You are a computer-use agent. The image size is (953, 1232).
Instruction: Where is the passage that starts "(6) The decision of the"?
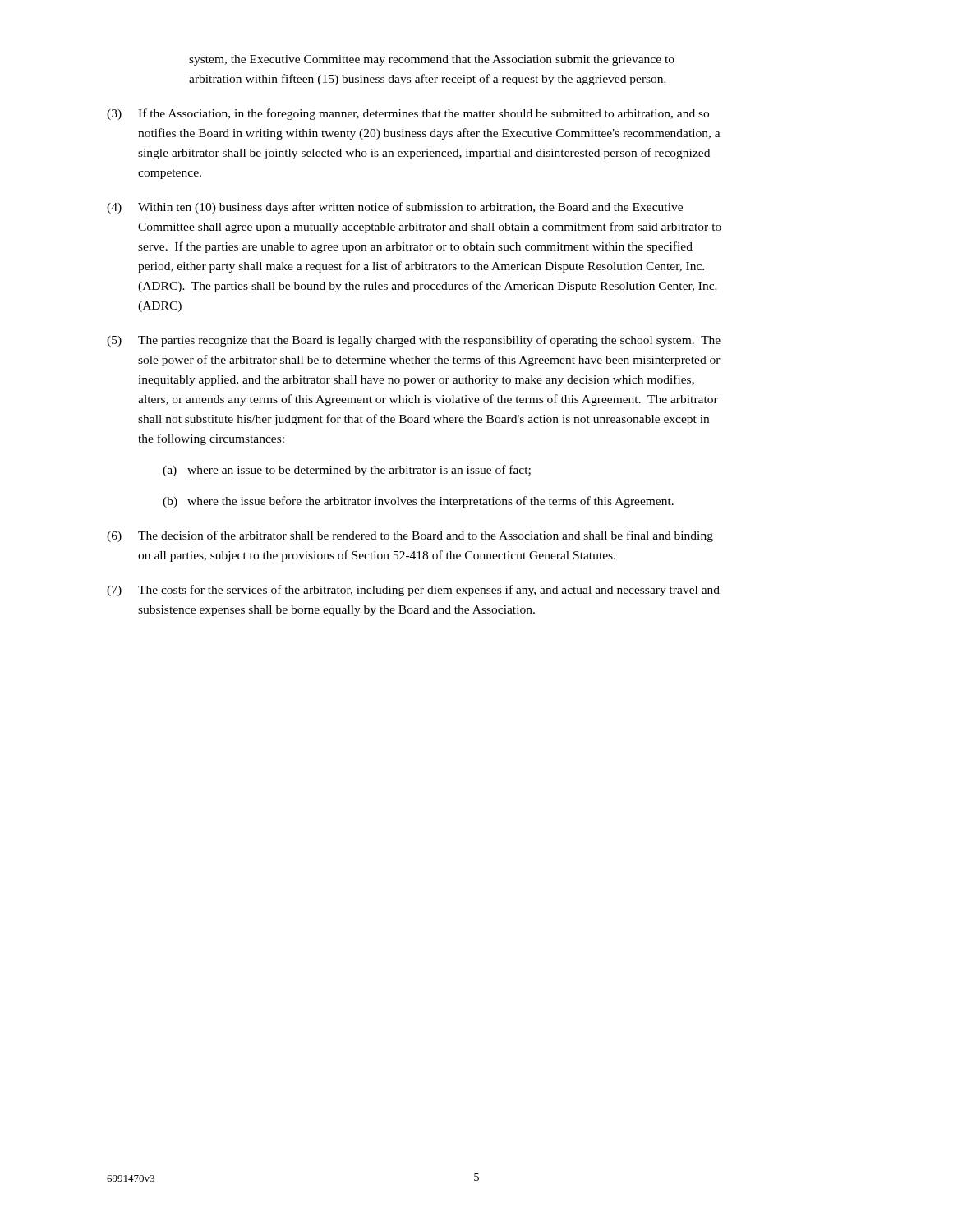pos(415,546)
